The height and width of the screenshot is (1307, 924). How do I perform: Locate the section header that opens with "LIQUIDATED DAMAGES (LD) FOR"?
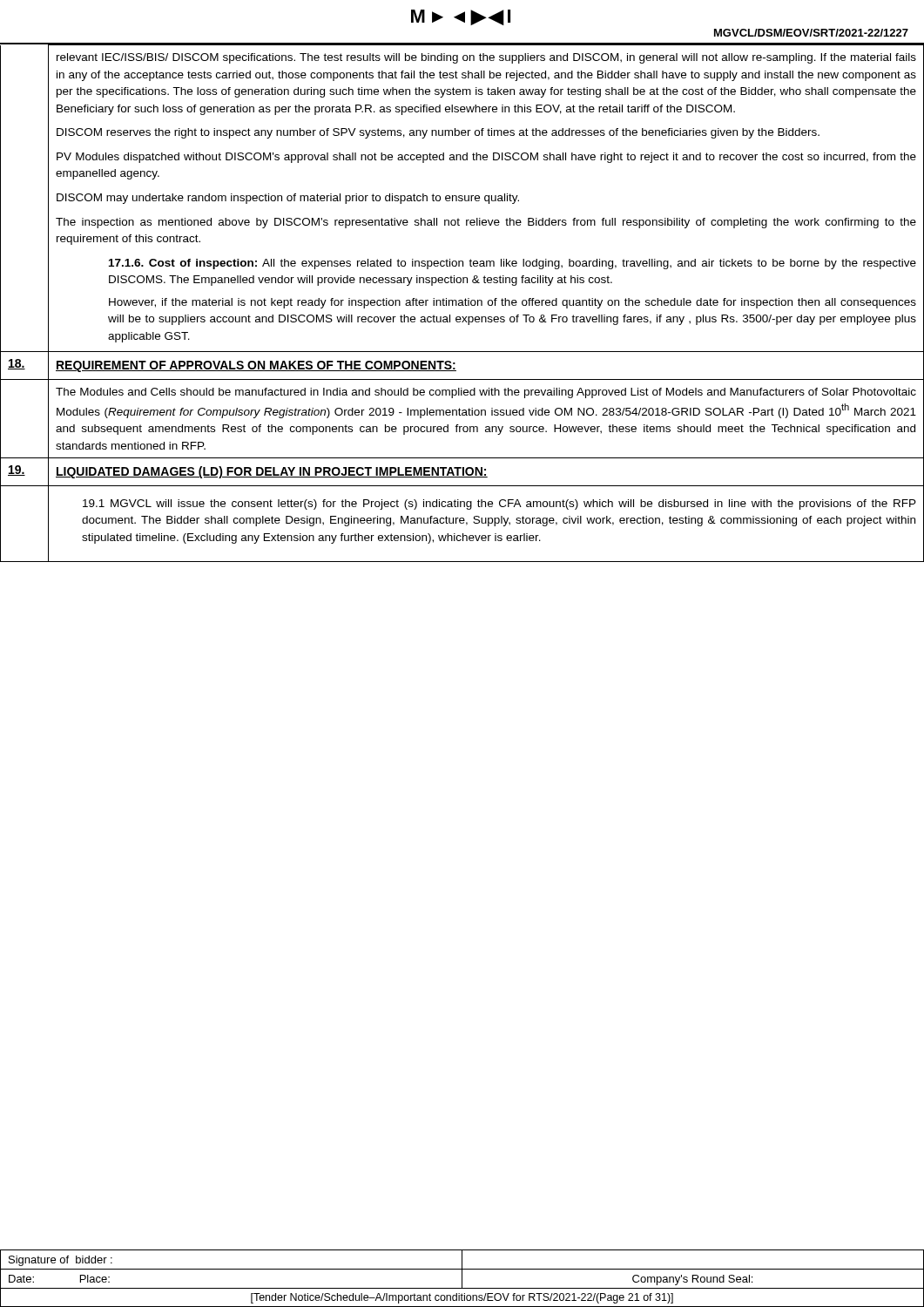[x=271, y=472]
